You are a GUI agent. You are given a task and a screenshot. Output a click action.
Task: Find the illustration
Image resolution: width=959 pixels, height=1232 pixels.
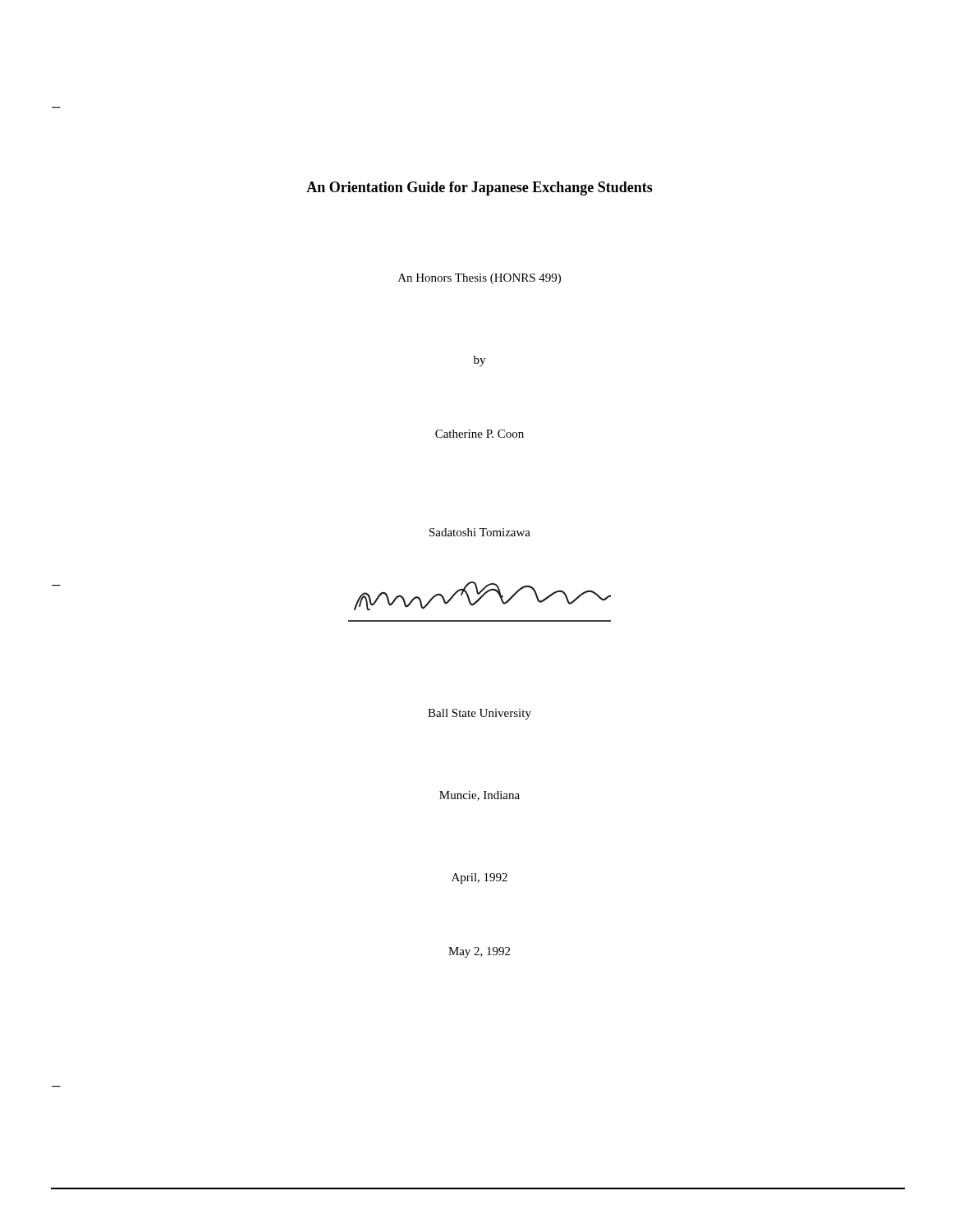[480, 597]
